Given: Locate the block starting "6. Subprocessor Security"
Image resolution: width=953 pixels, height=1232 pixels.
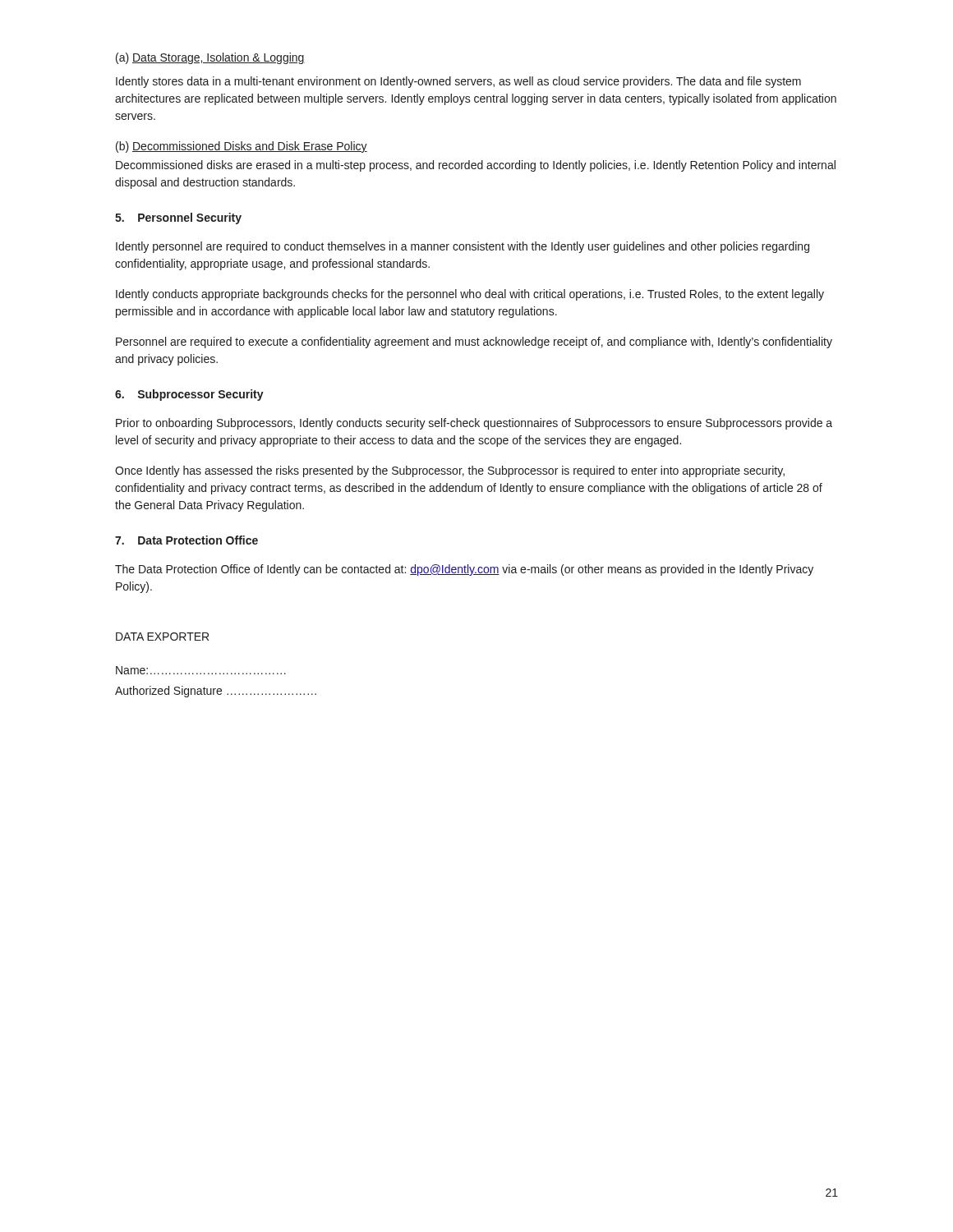Looking at the screenshot, I should (x=189, y=394).
